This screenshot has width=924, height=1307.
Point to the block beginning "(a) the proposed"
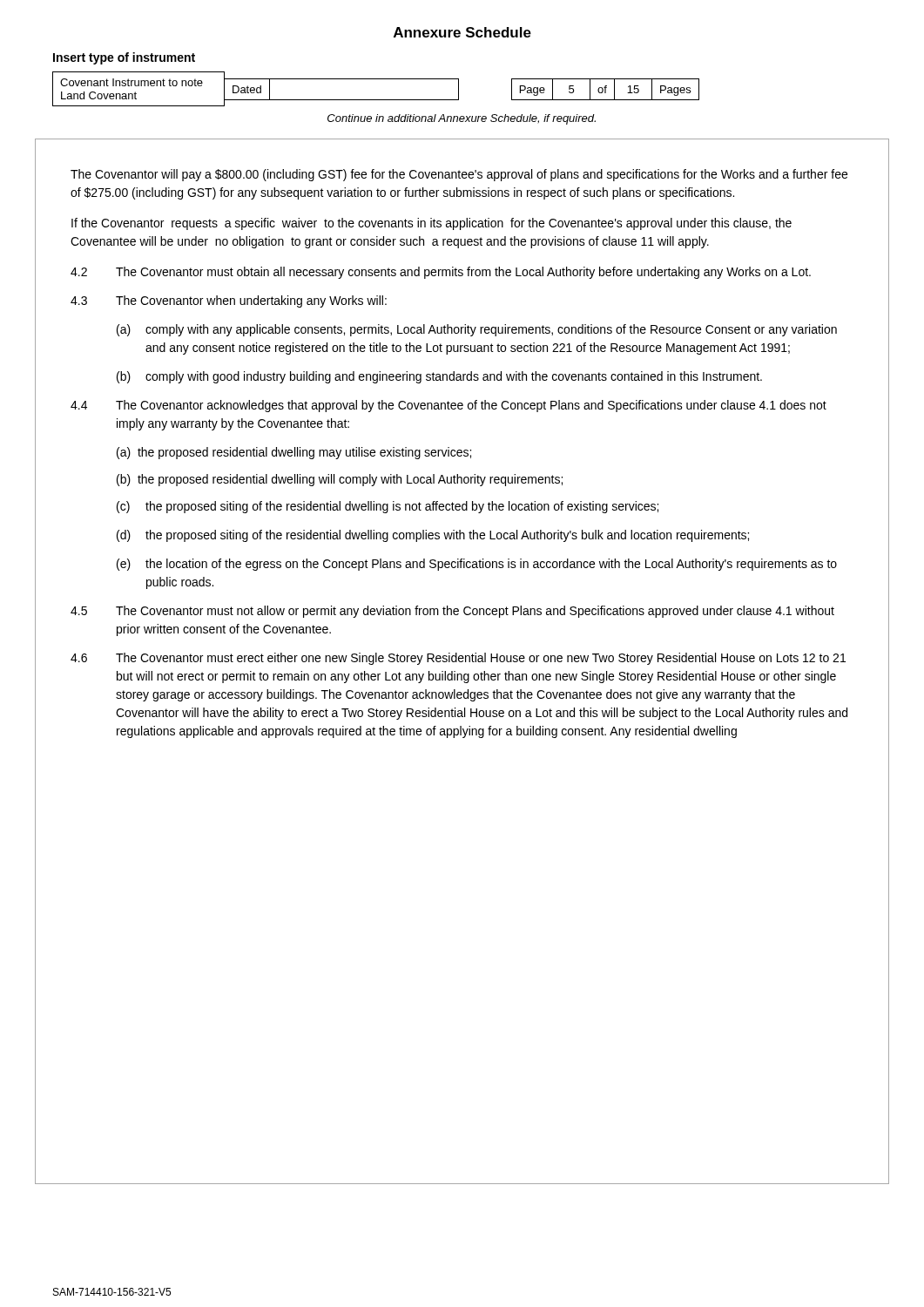tap(294, 452)
